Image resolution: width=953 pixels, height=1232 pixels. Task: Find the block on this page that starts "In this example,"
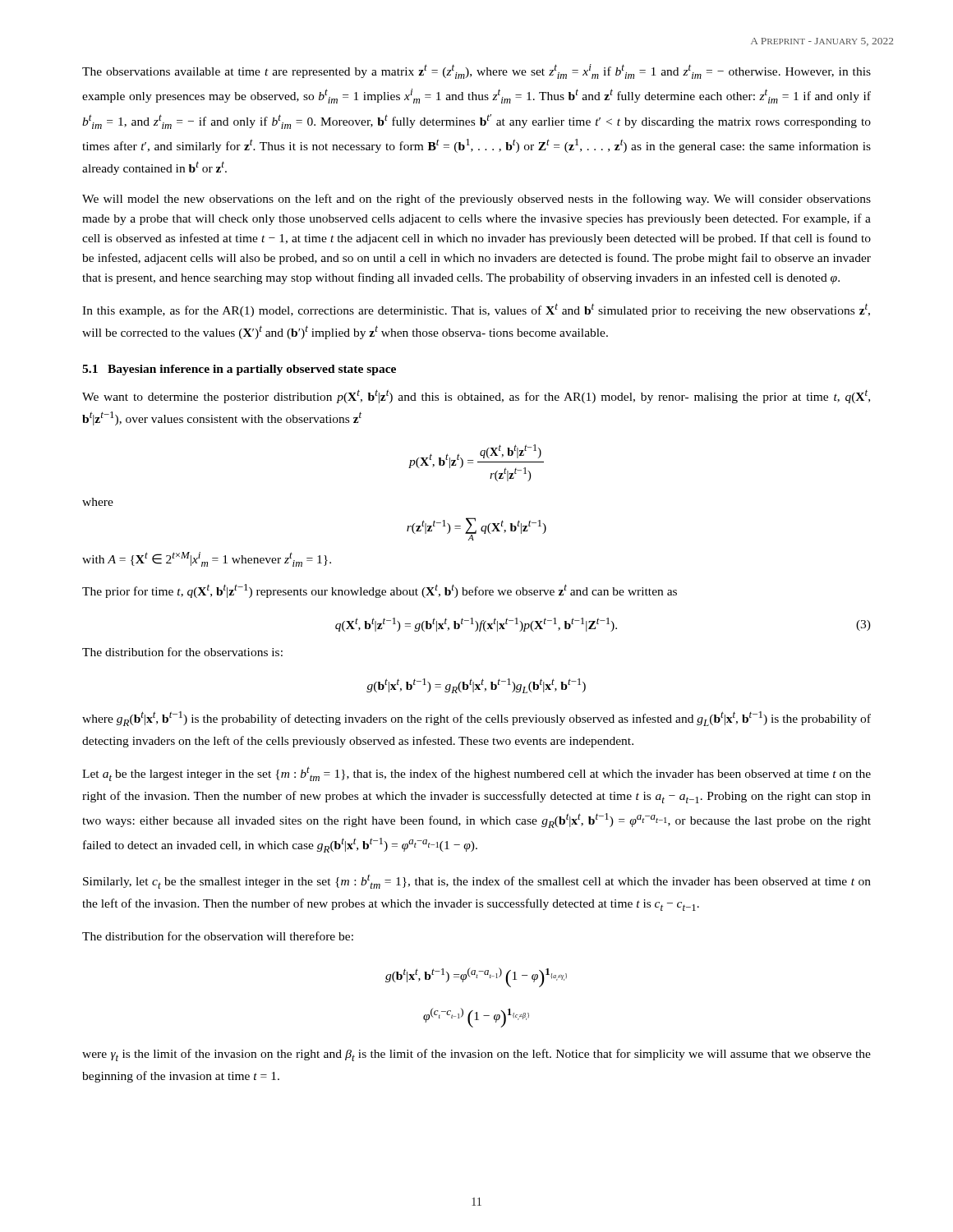click(x=476, y=320)
